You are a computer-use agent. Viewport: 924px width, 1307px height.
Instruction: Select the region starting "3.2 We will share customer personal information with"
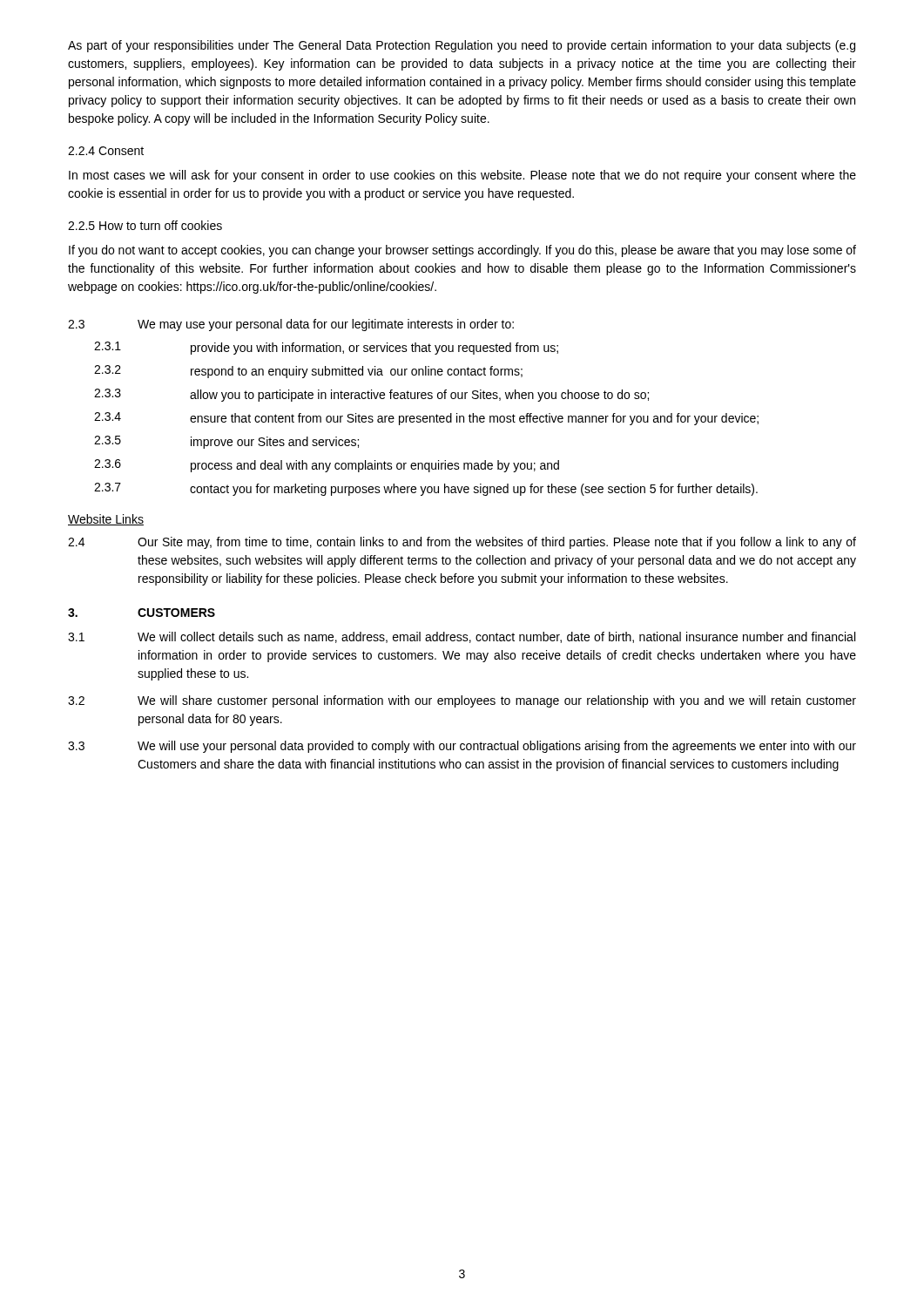point(462,710)
